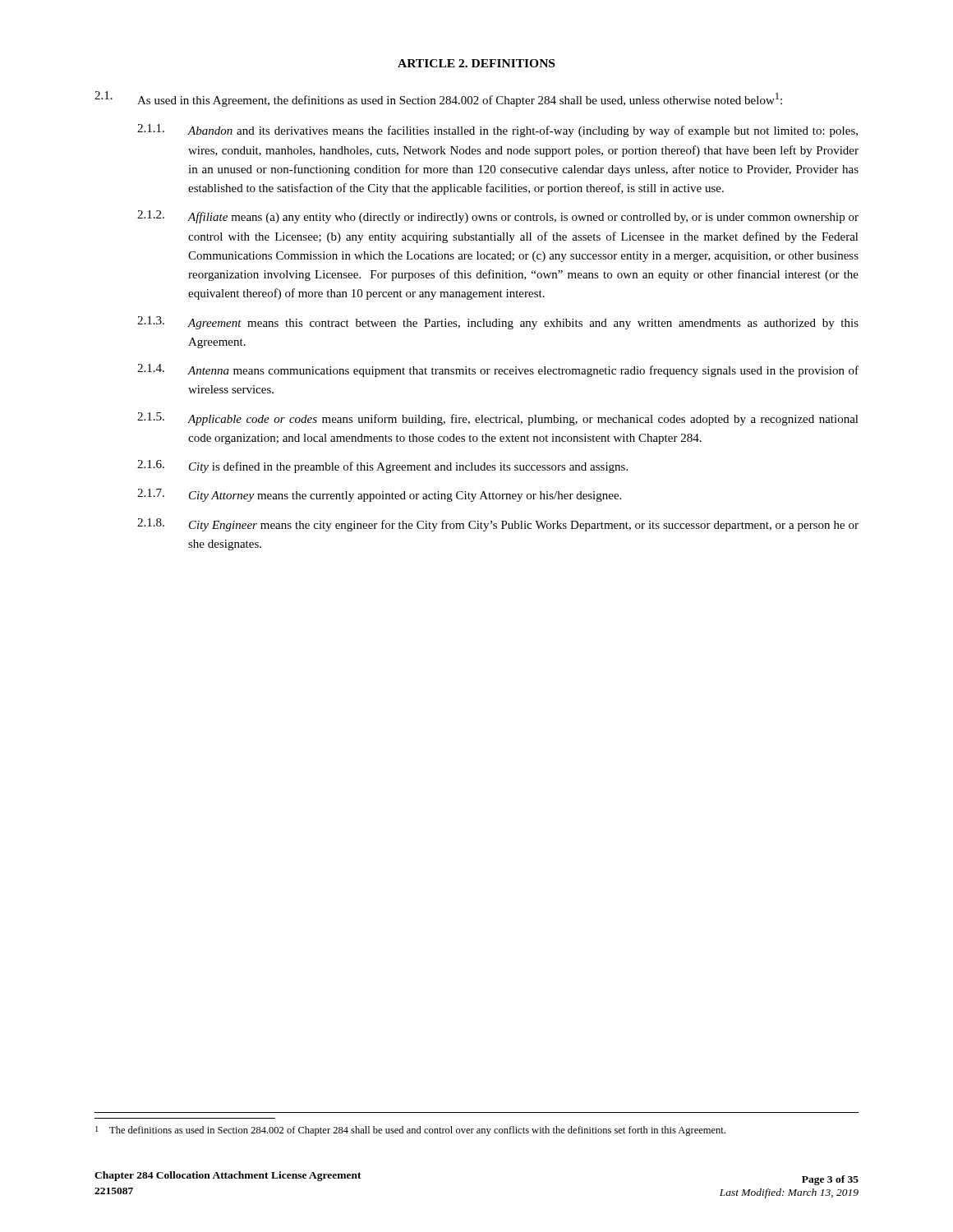Find the list item that reads "2.1.2. Affiliate means (a) any entity who"

pos(498,256)
